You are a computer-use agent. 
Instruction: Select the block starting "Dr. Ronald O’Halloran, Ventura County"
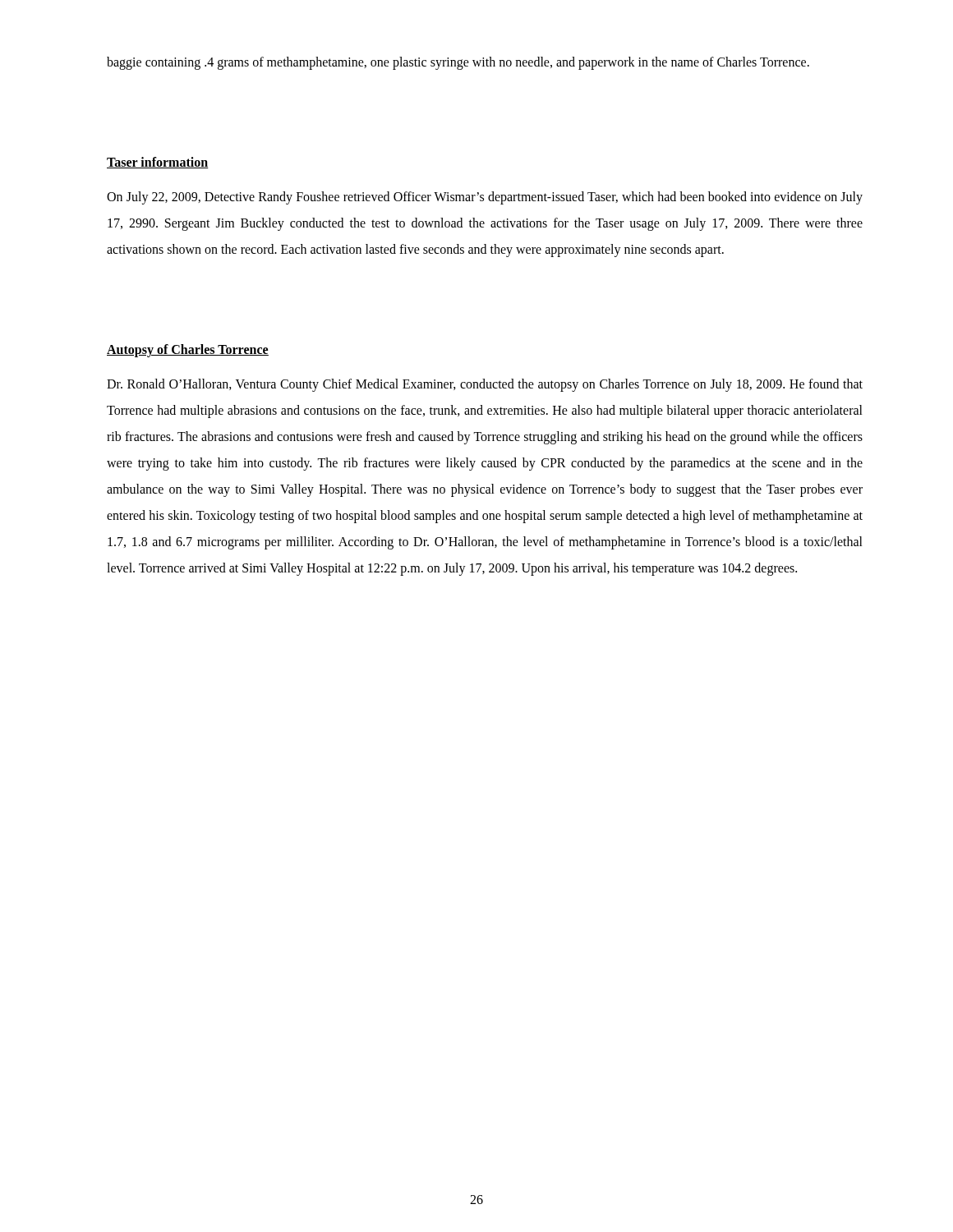click(x=485, y=476)
